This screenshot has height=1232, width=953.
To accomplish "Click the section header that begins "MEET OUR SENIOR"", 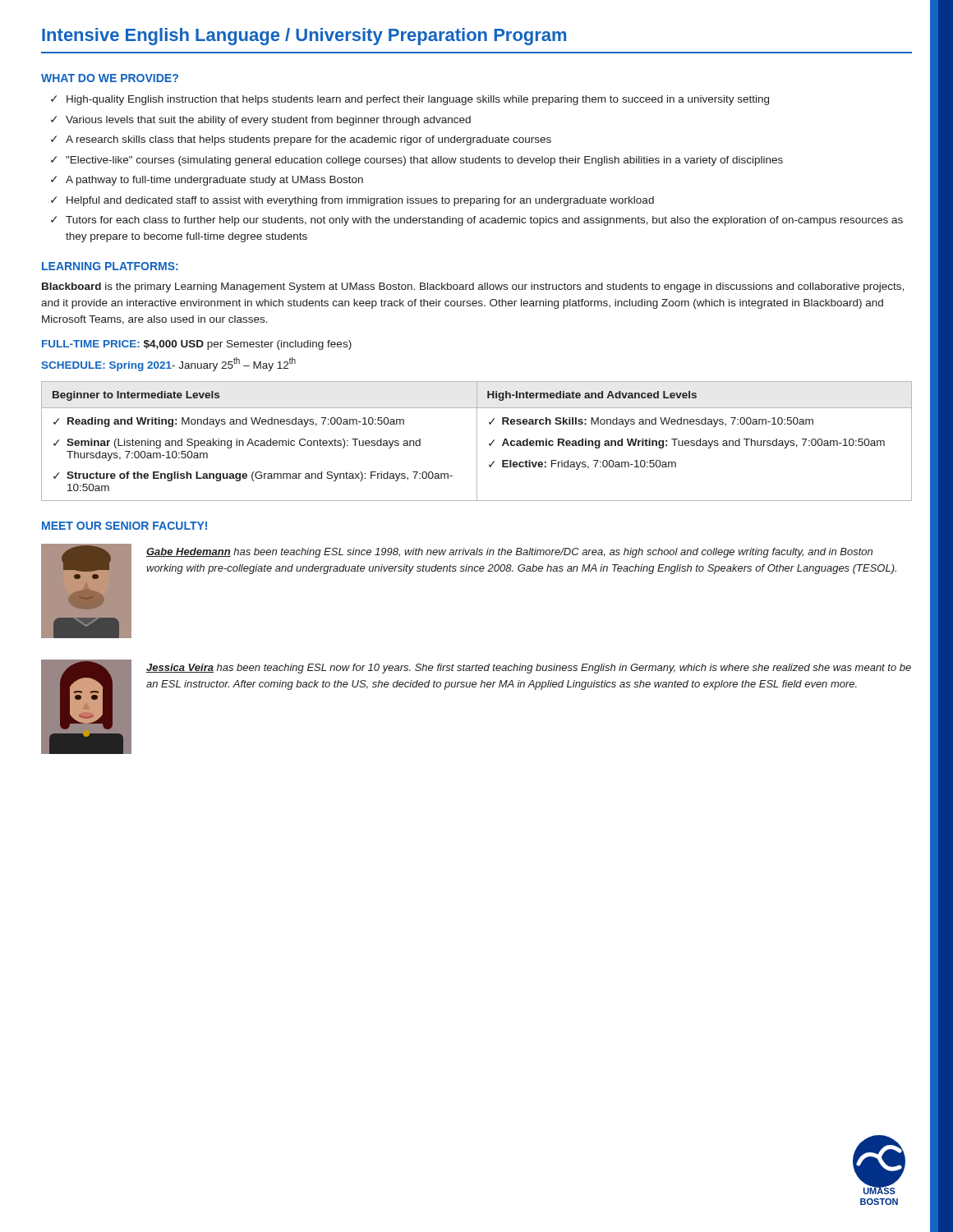I will pyautogui.click(x=125, y=525).
